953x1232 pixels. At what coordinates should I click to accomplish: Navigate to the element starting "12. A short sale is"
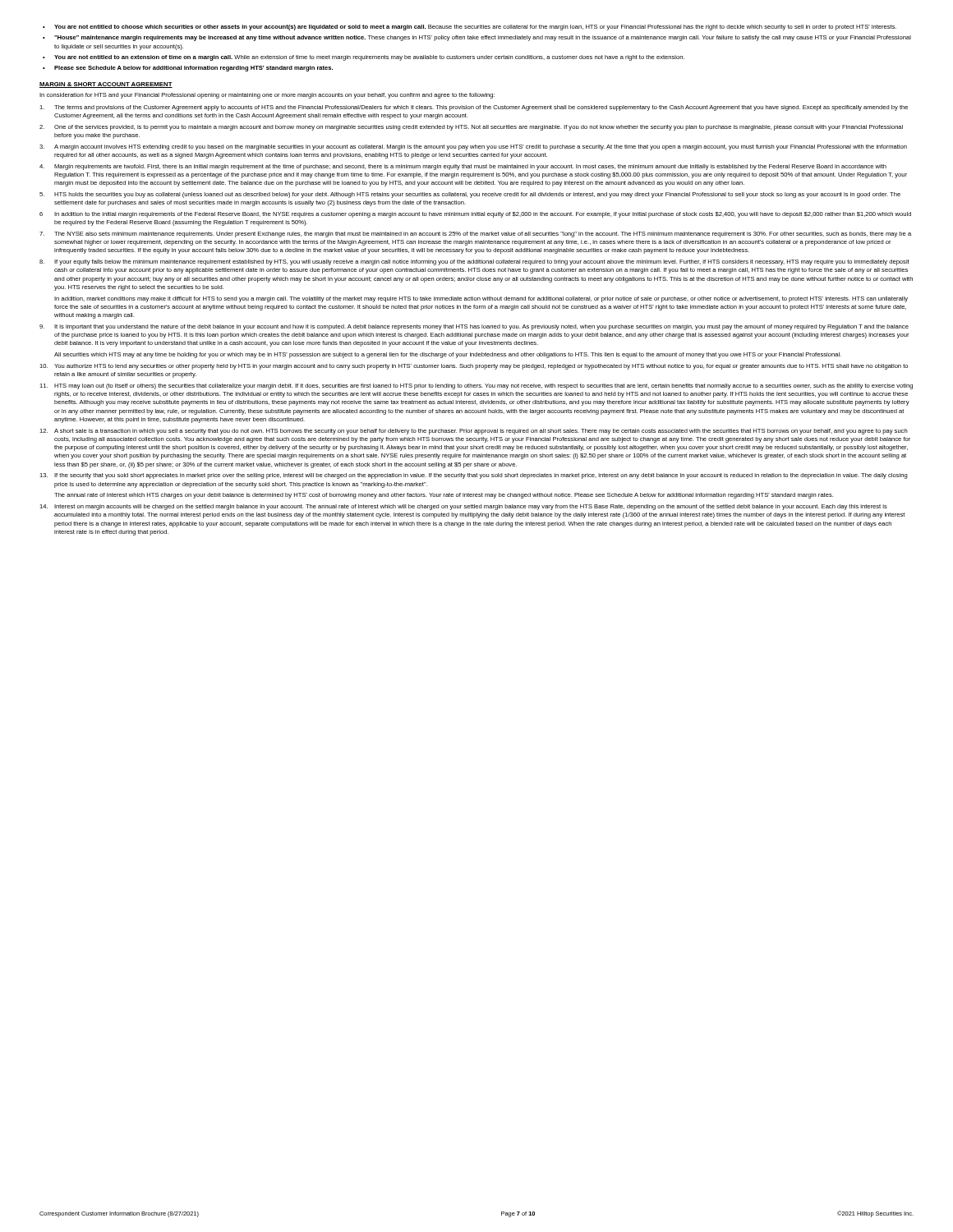475,447
